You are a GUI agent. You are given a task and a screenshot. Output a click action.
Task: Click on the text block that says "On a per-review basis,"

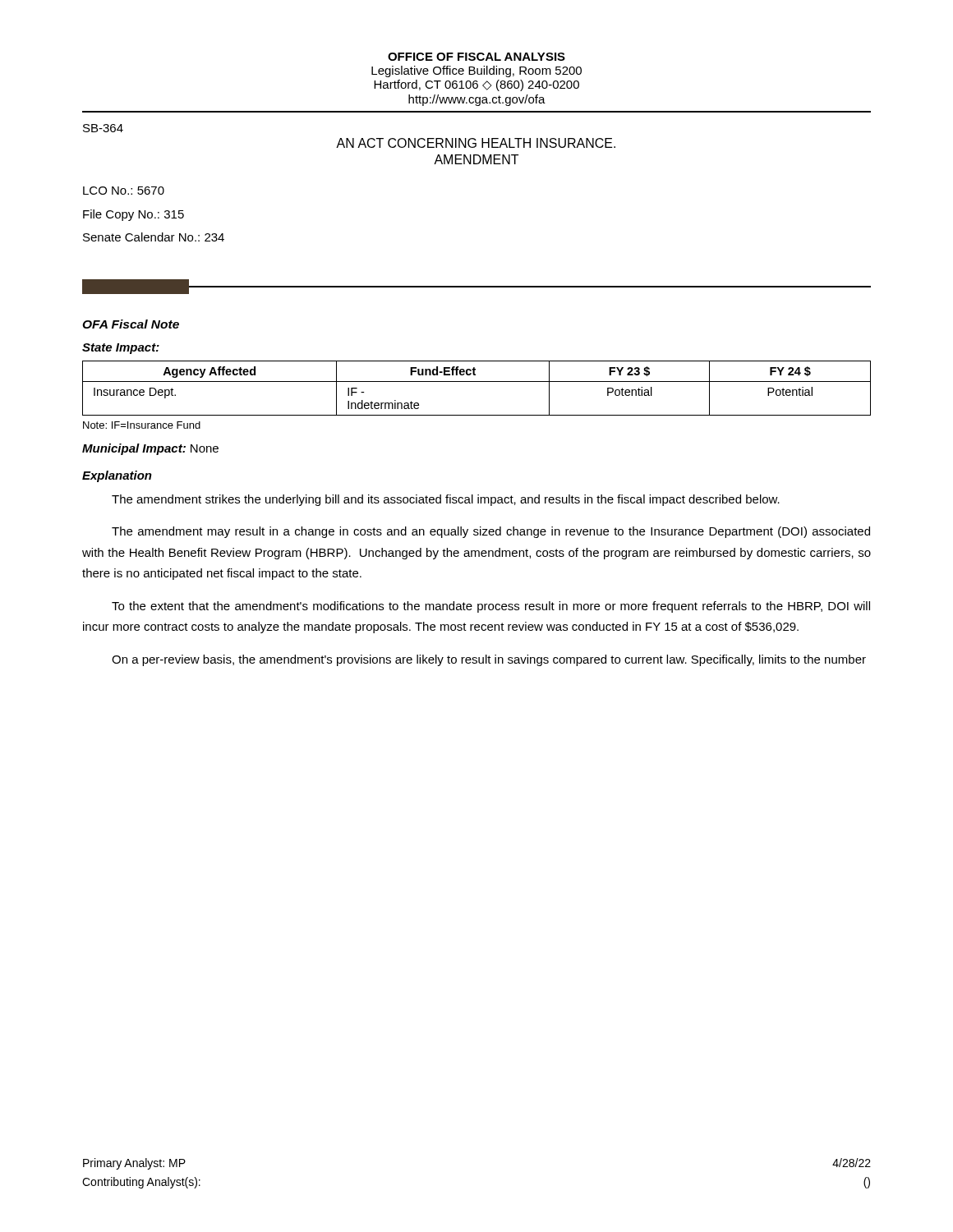click(x=489, y=659)
